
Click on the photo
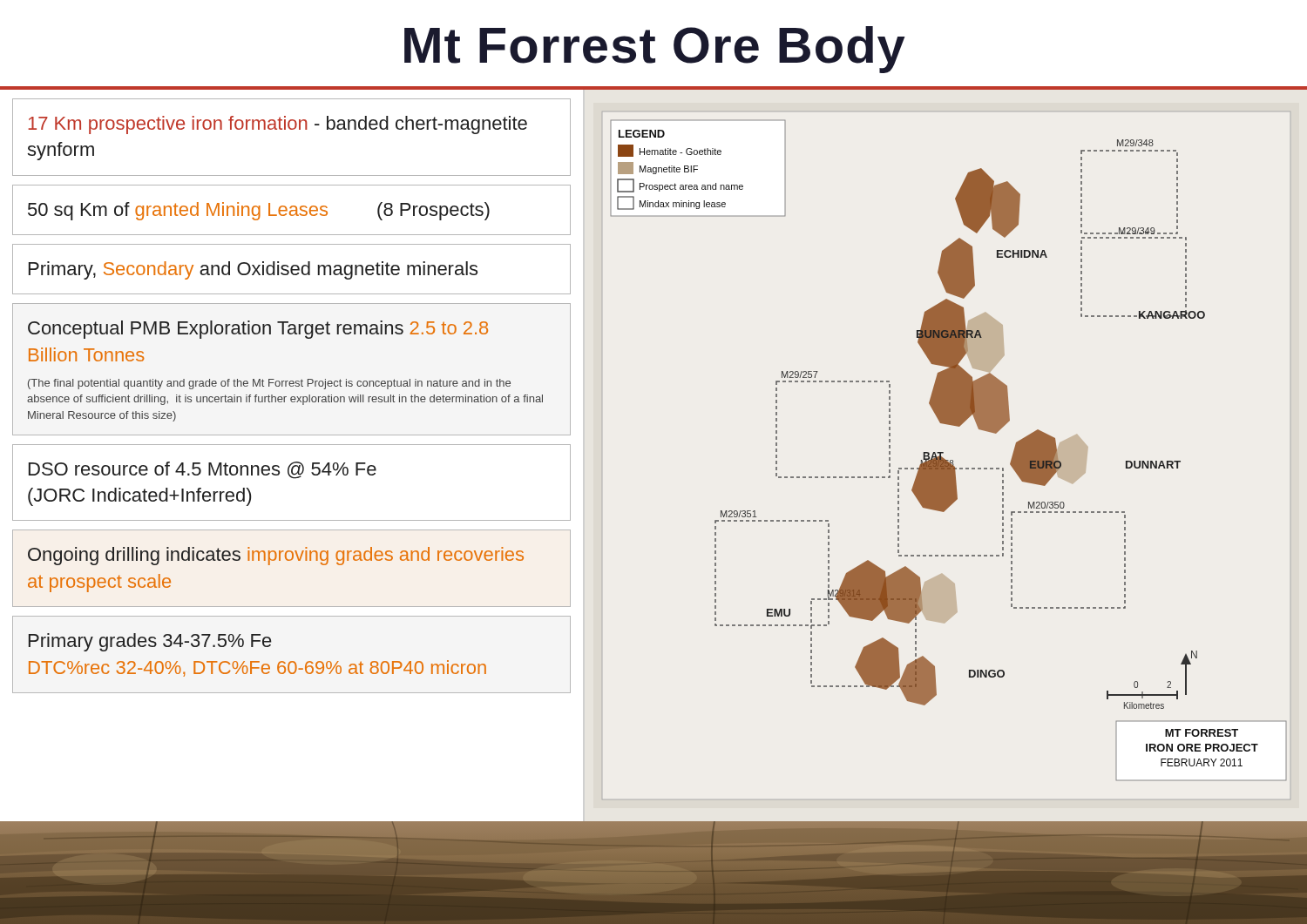654,873
